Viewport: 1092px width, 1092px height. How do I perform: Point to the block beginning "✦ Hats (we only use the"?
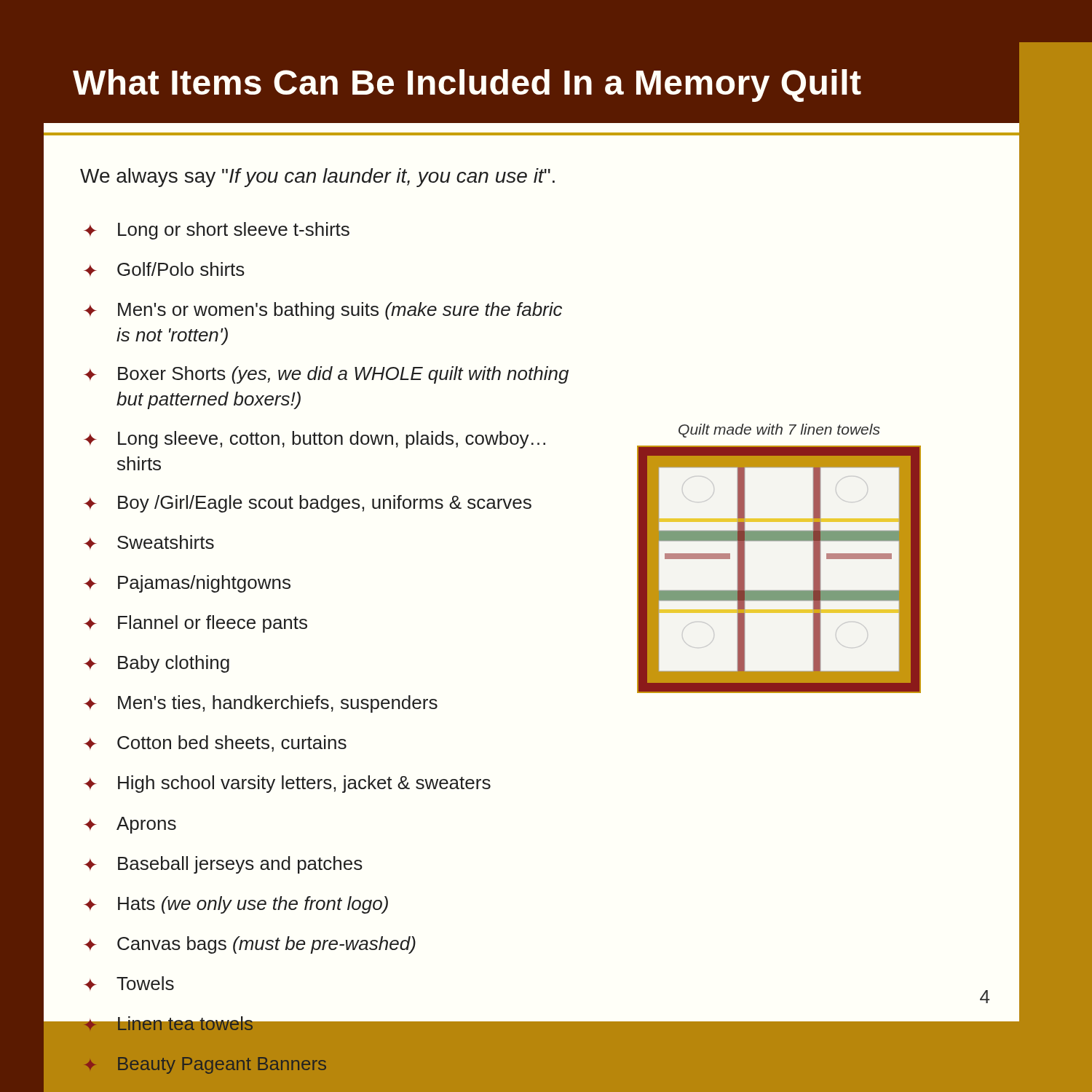tap(328, 904)
